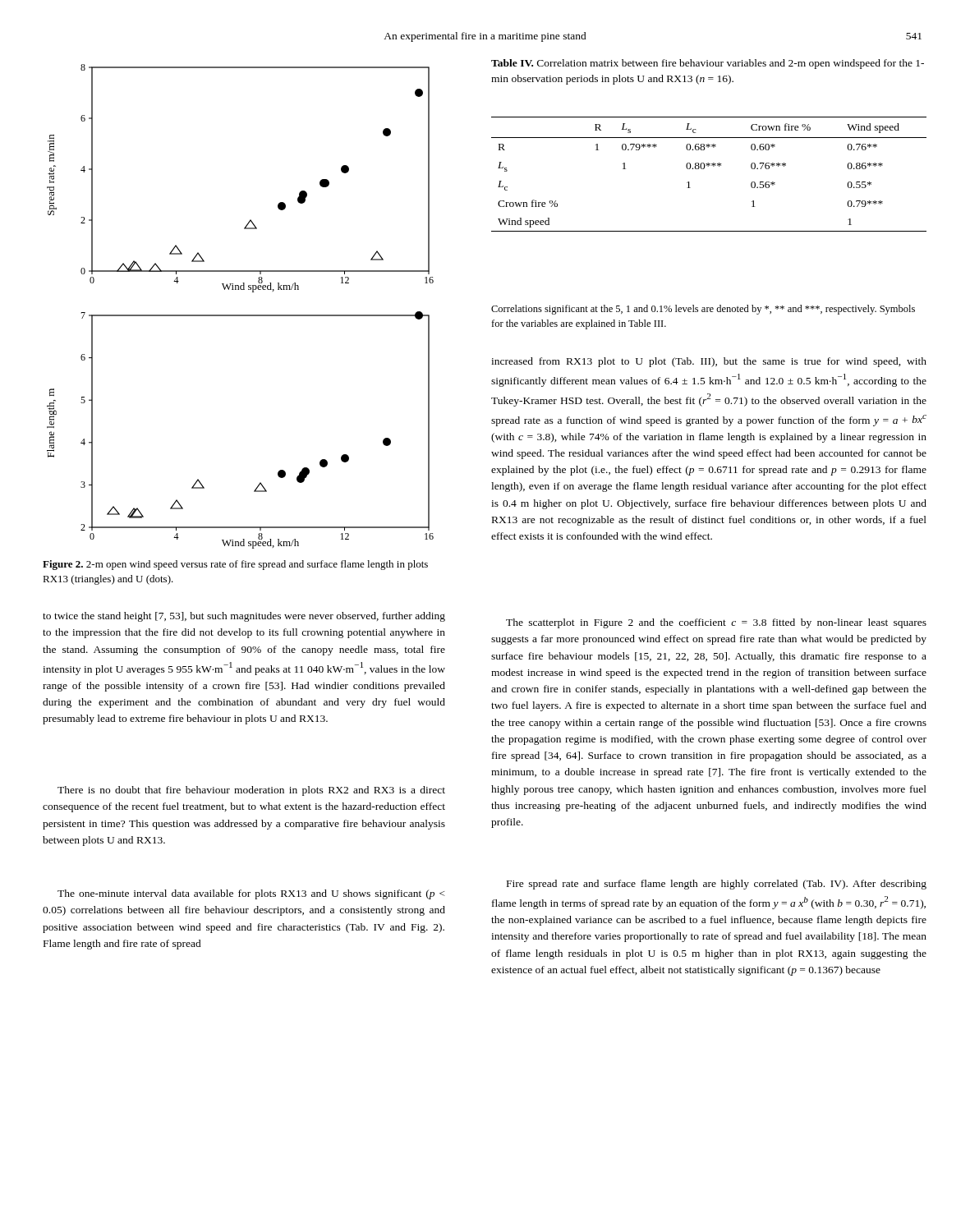Screen dimensions: 1232x970
Task: Click the passage that begins "The one-minute interval data"
Action: [244, 918]
